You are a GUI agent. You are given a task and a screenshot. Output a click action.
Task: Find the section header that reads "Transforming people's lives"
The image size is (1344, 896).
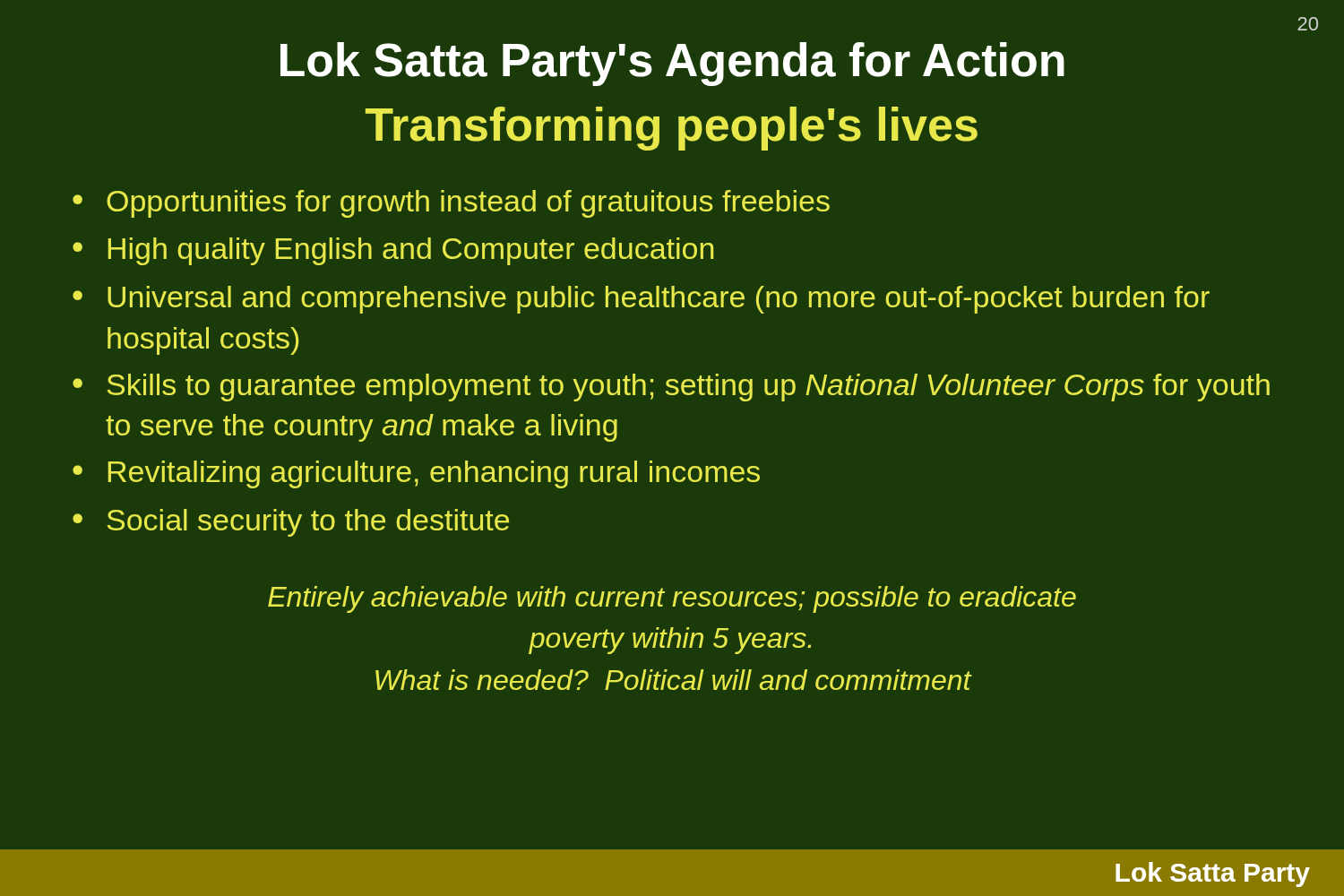coord(672,125)
